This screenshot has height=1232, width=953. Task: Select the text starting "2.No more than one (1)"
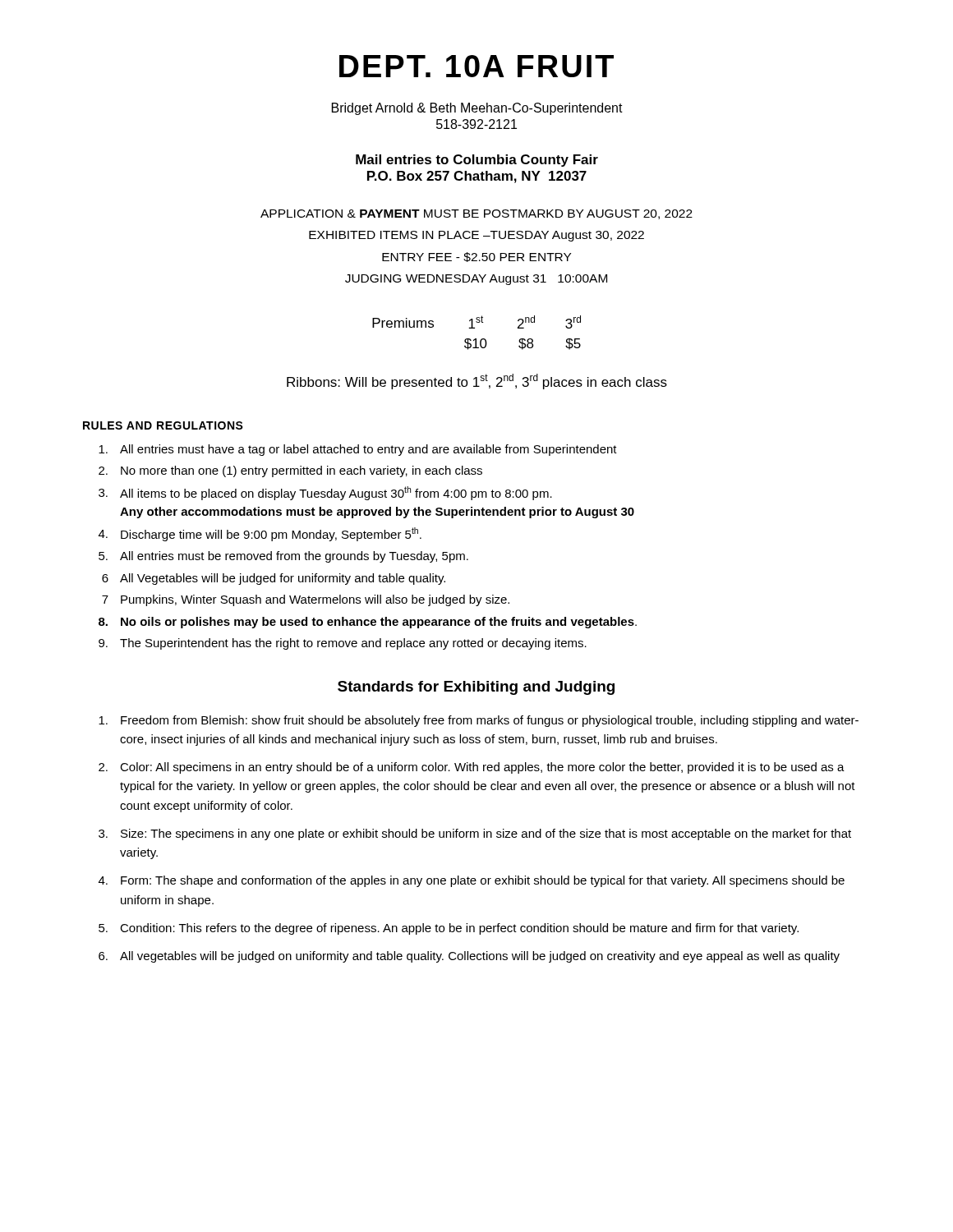[476, 471]
